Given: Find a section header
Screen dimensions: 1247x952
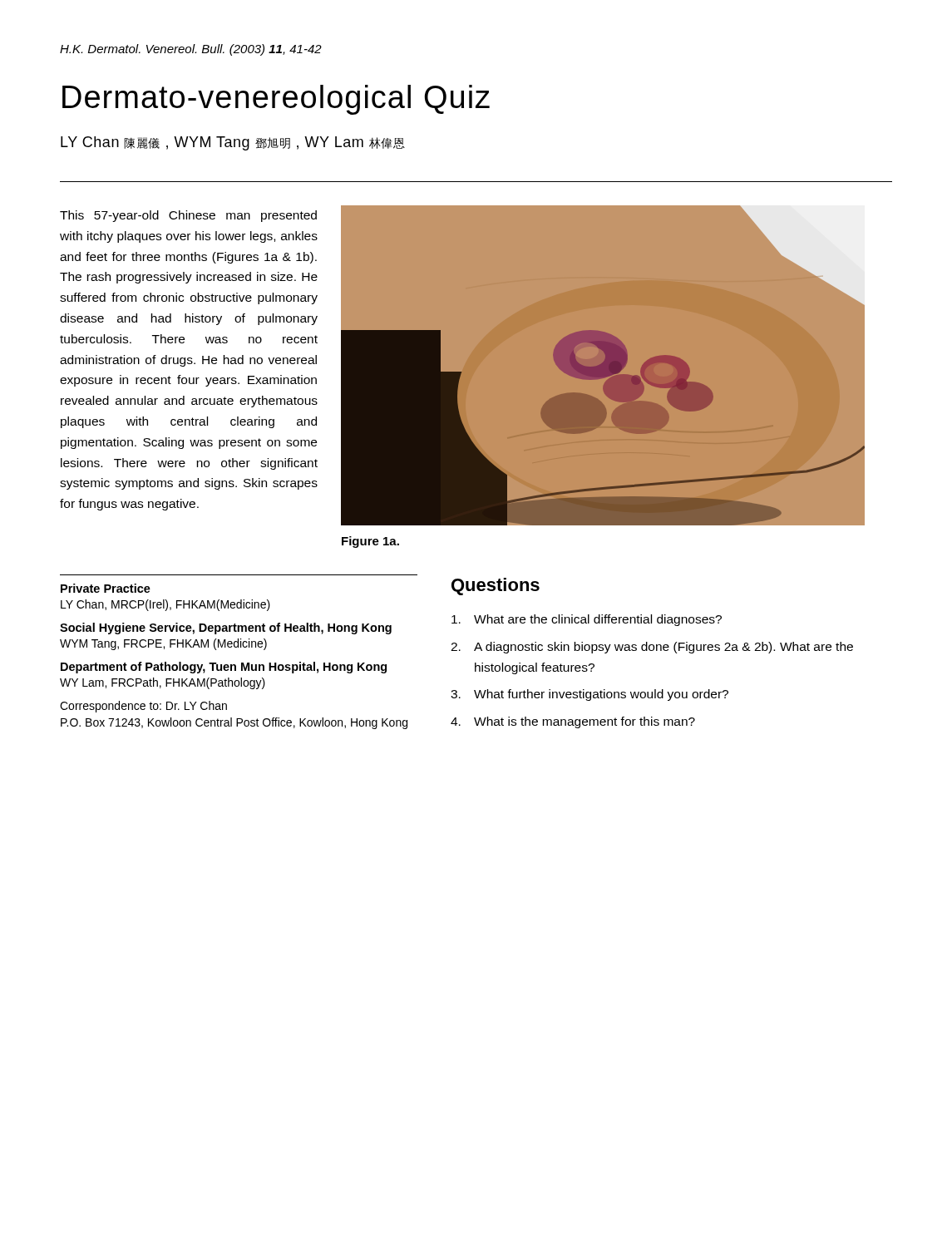Looking at the screenshot, I should (x=671, y=585).
